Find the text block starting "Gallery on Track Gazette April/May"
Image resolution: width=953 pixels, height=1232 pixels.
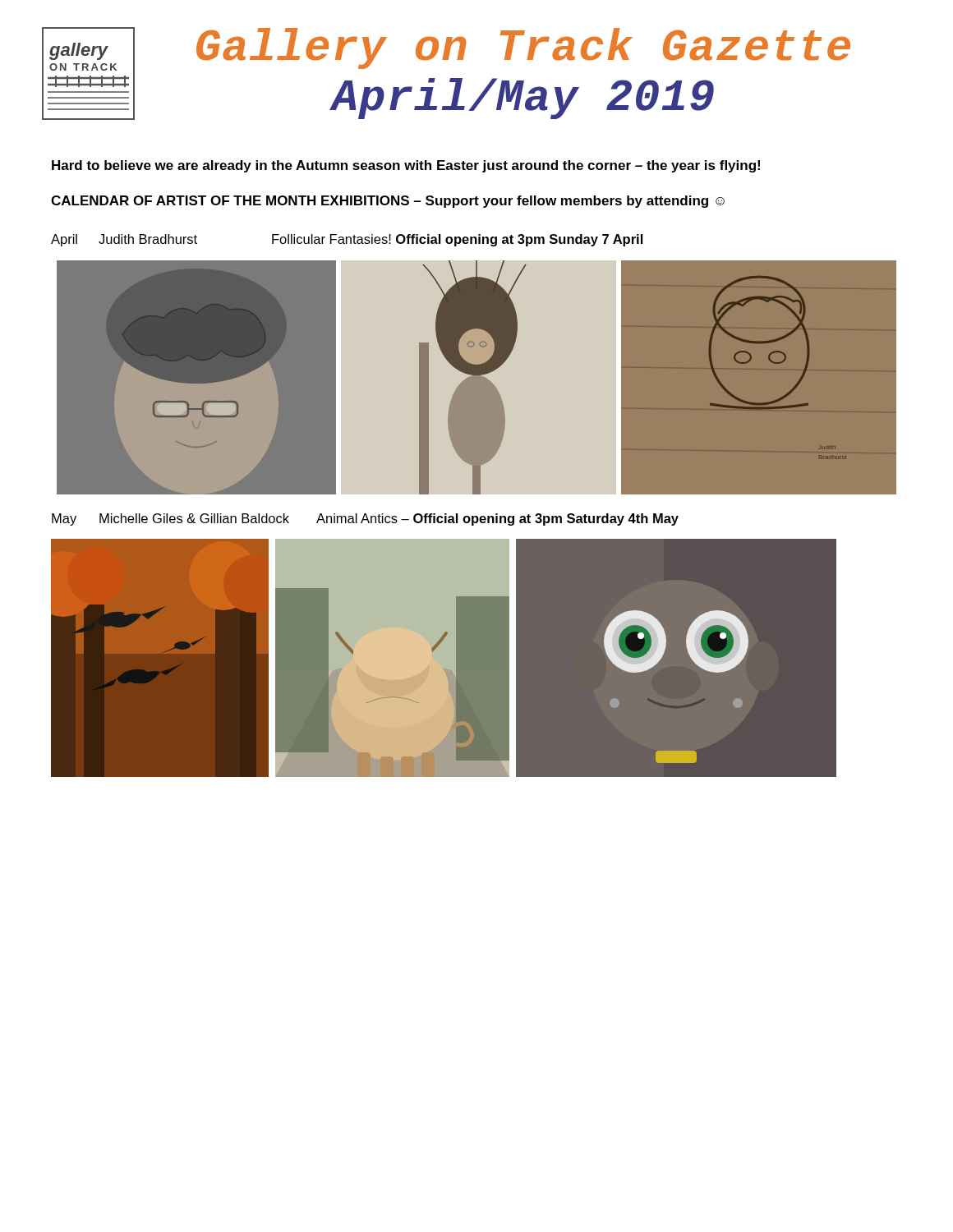click(x=524, y=73)
